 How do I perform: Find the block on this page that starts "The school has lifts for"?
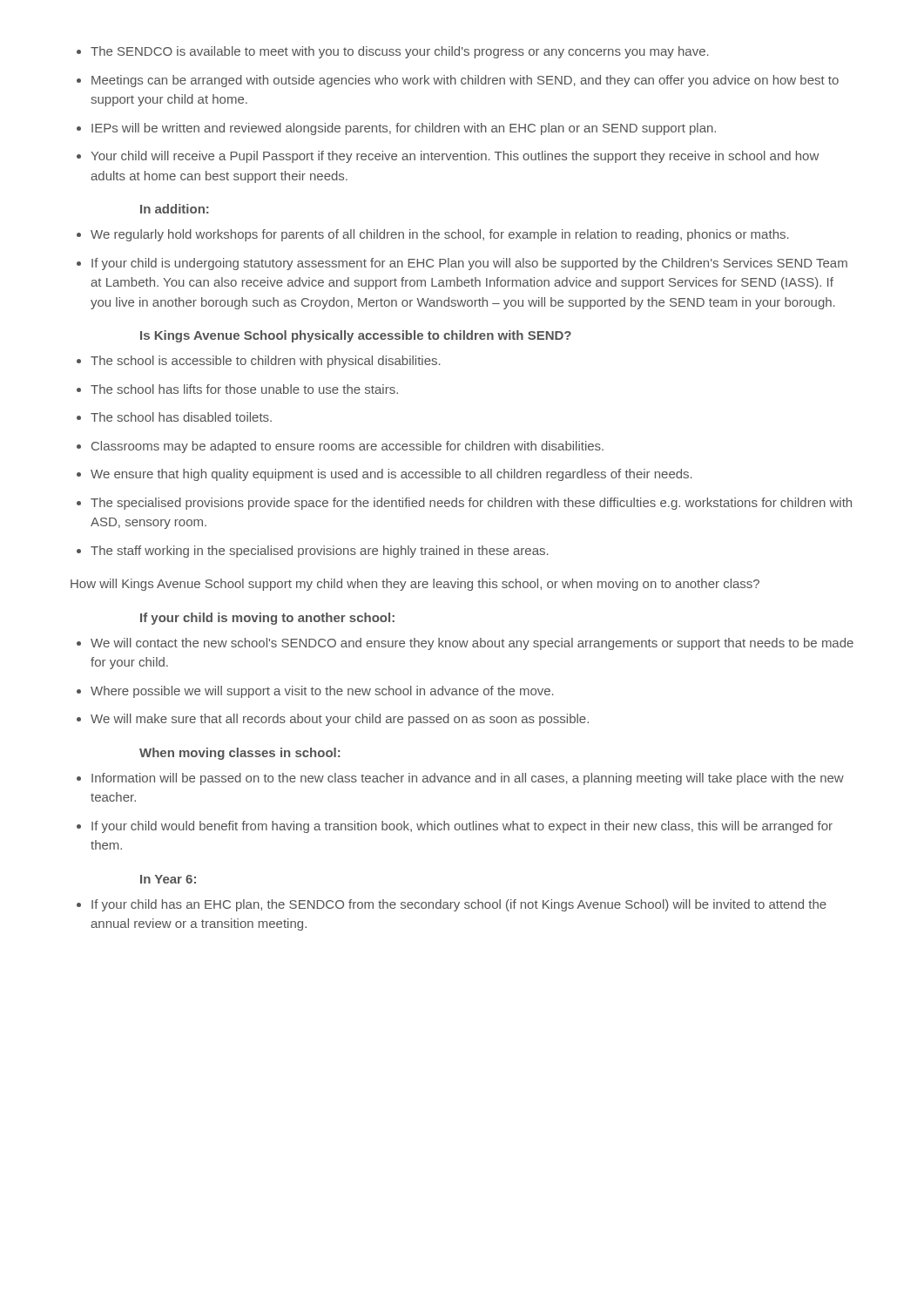(237, 389)
